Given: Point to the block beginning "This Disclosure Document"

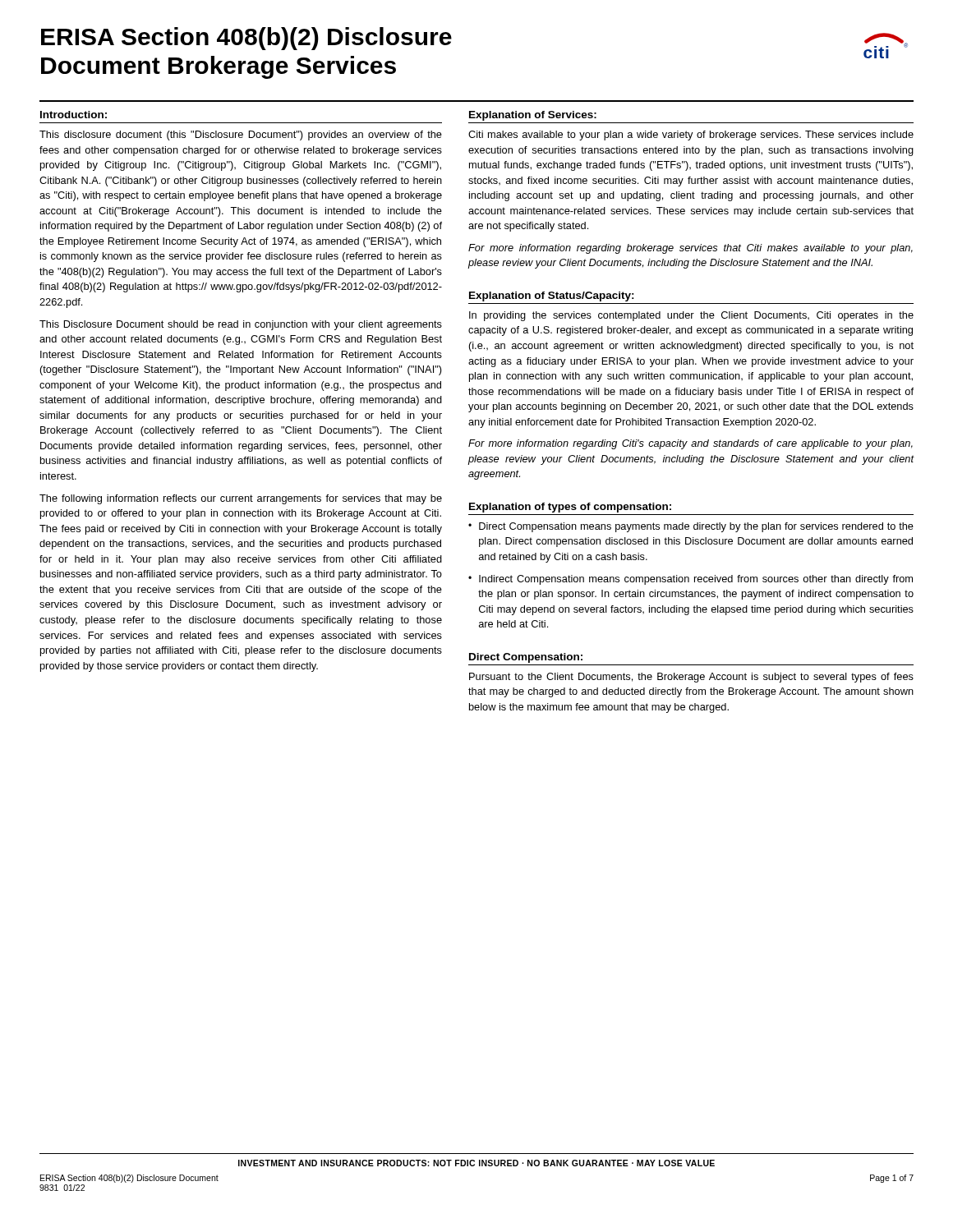Looking at the screenshot, I should (x=241, y=400).
